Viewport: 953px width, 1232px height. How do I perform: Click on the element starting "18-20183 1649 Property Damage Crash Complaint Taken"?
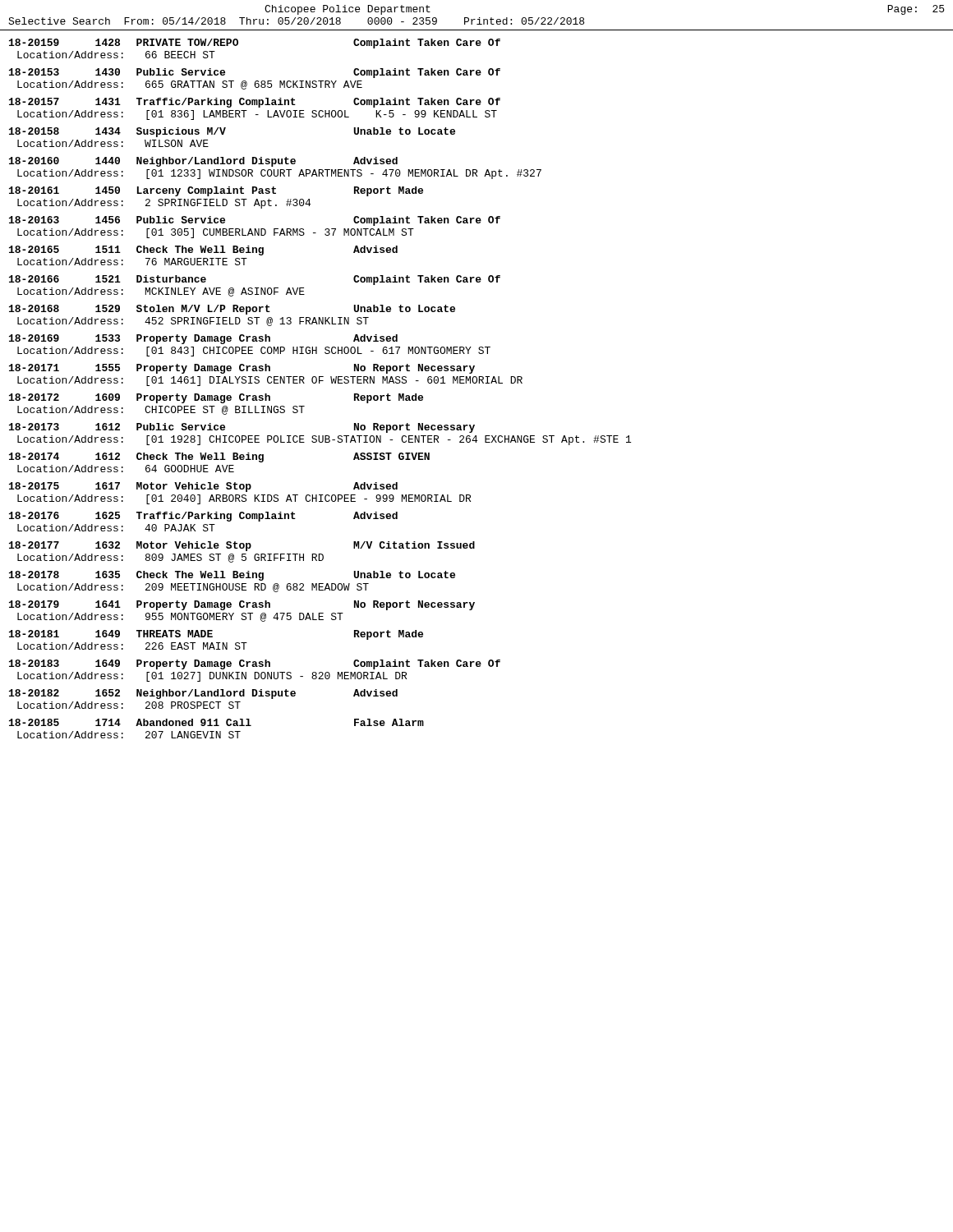click(476, 670)
